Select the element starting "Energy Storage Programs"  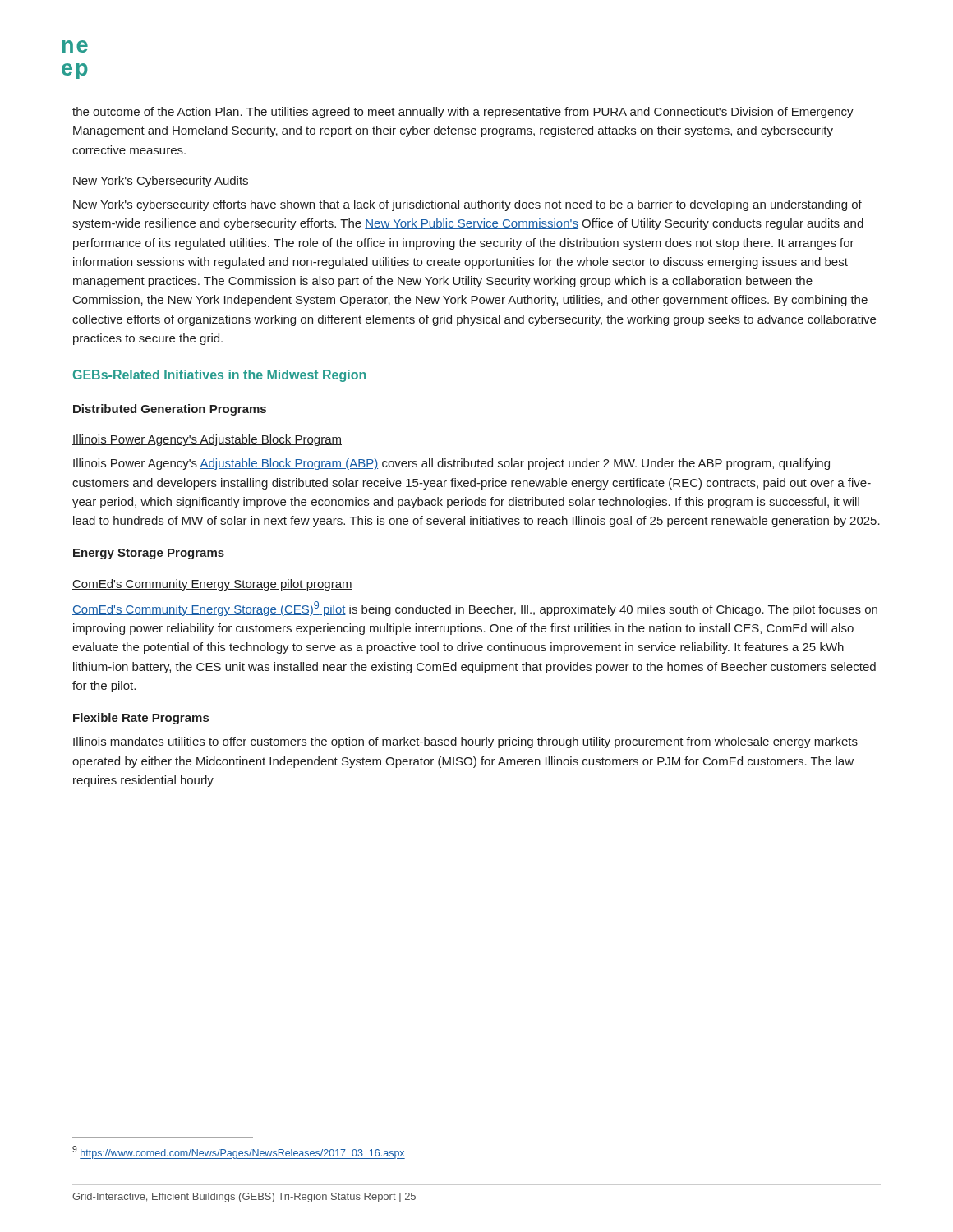click(x=149, y=554)
